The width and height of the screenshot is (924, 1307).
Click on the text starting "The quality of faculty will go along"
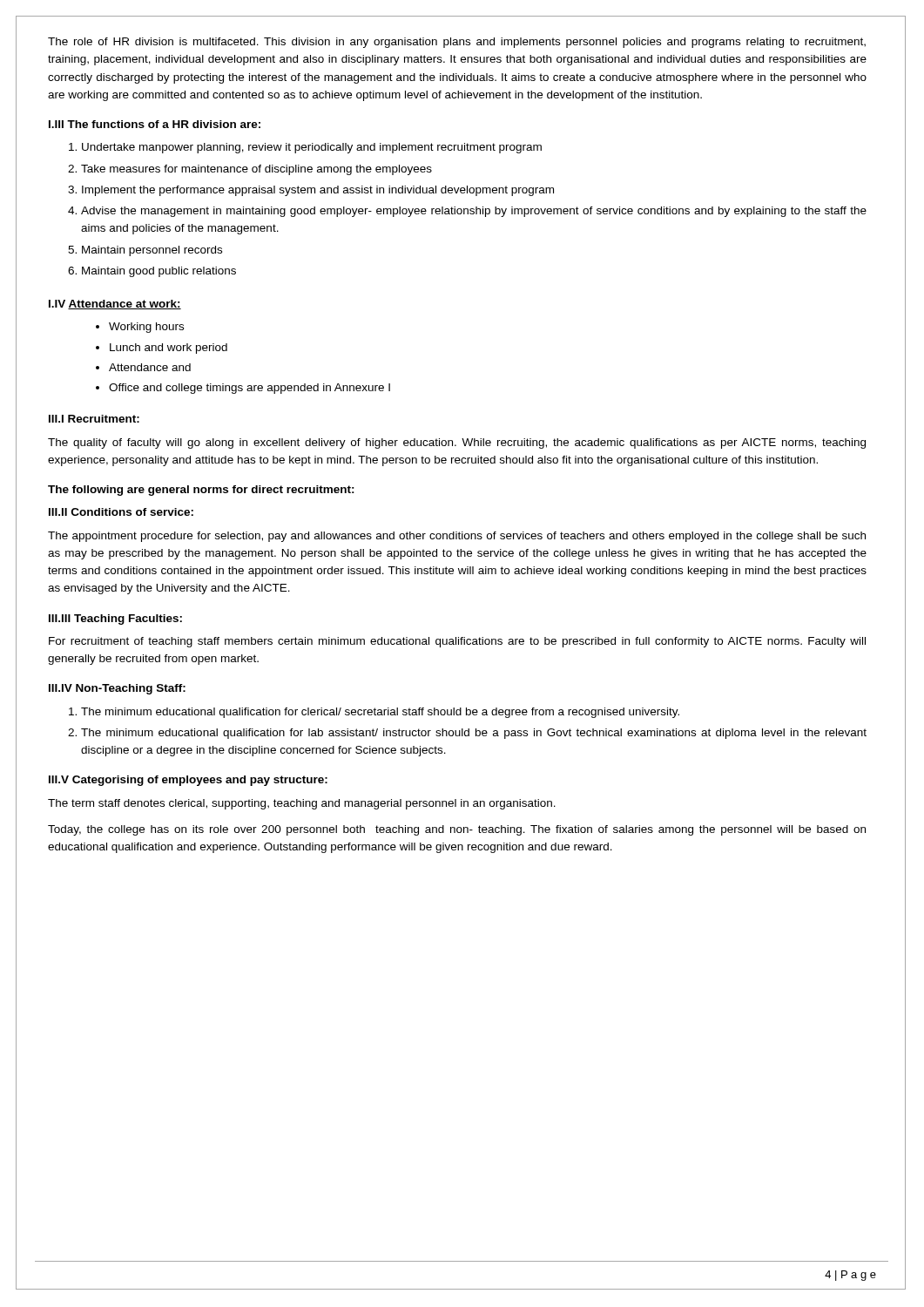457,451
